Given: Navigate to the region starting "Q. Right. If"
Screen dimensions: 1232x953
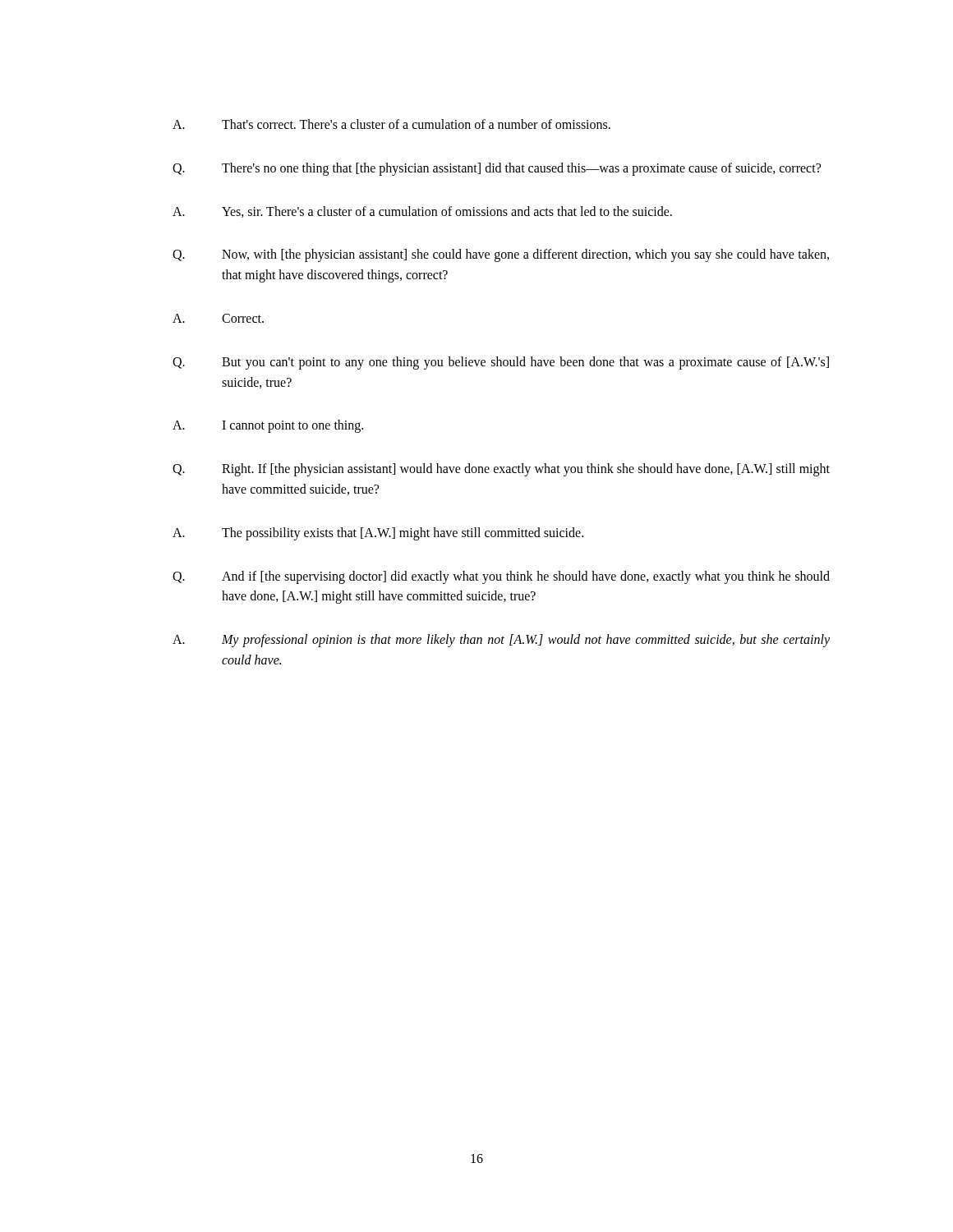Looking at the screenshot, I should [x=501, y=480].
